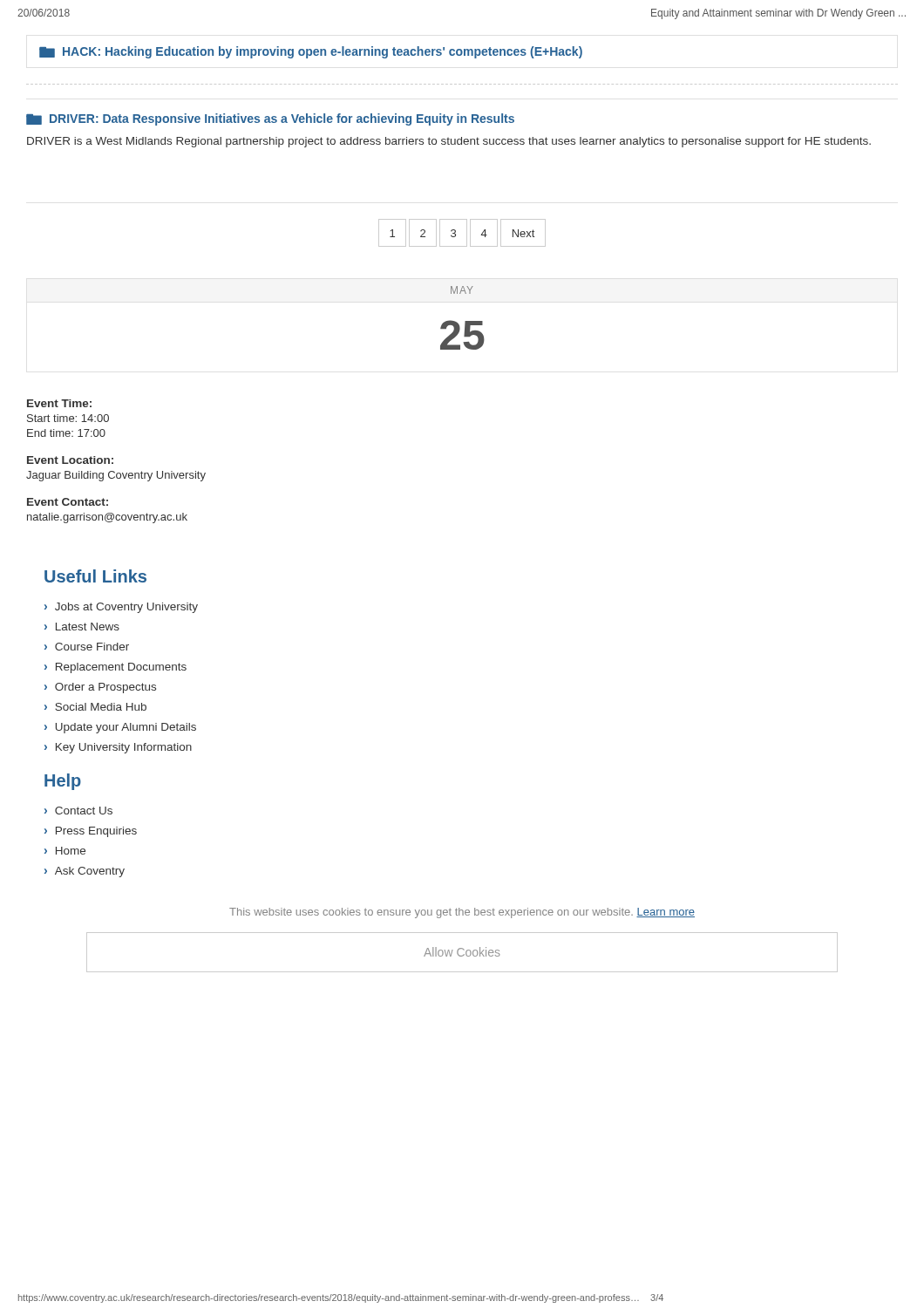Click on the section header that reads "DRIVER: Data Responsive Initiatives"
This screenshot has height=1308, width=924.
[270, 119]
